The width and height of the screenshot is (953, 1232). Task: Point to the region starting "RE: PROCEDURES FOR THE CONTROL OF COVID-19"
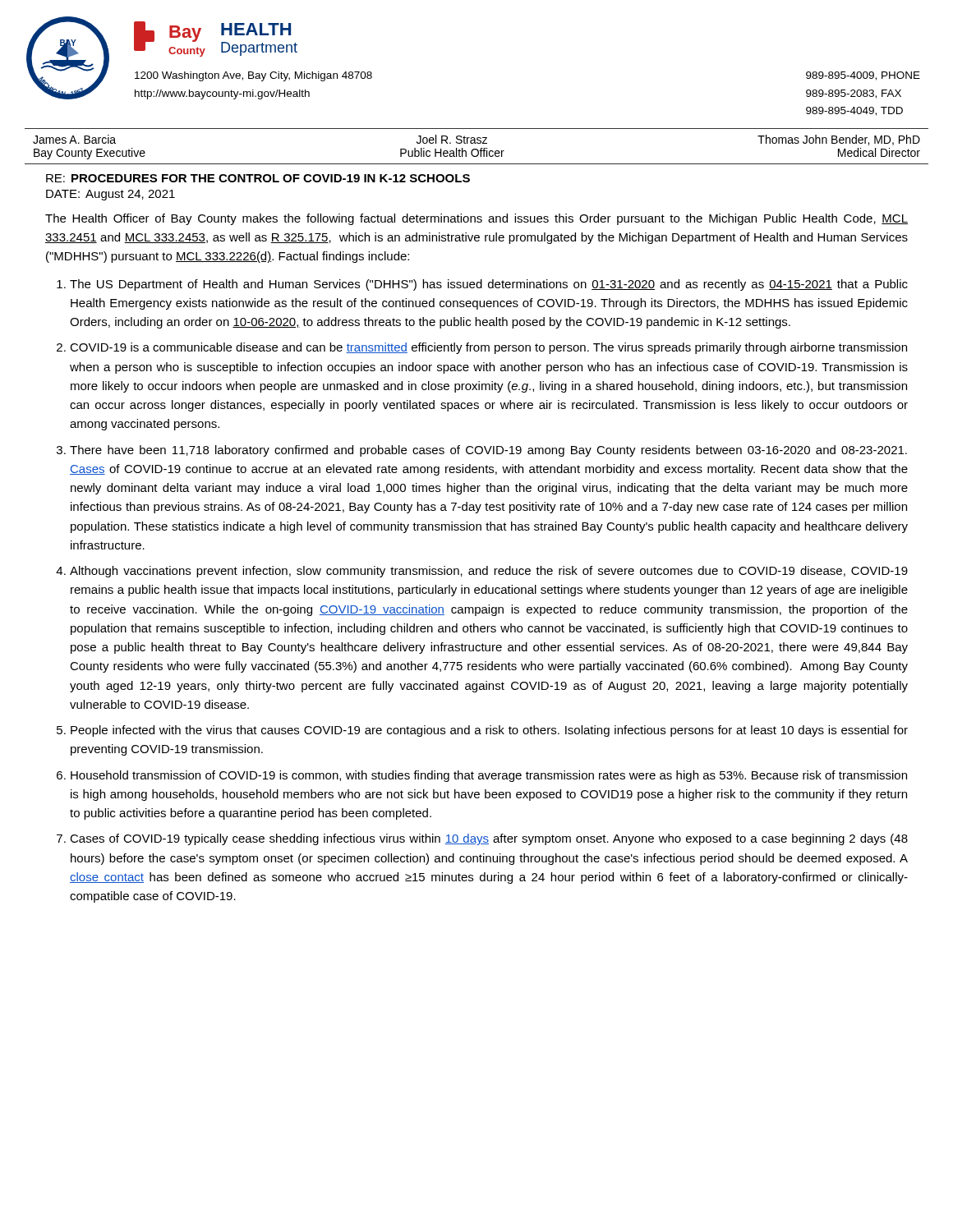point(258,178)
